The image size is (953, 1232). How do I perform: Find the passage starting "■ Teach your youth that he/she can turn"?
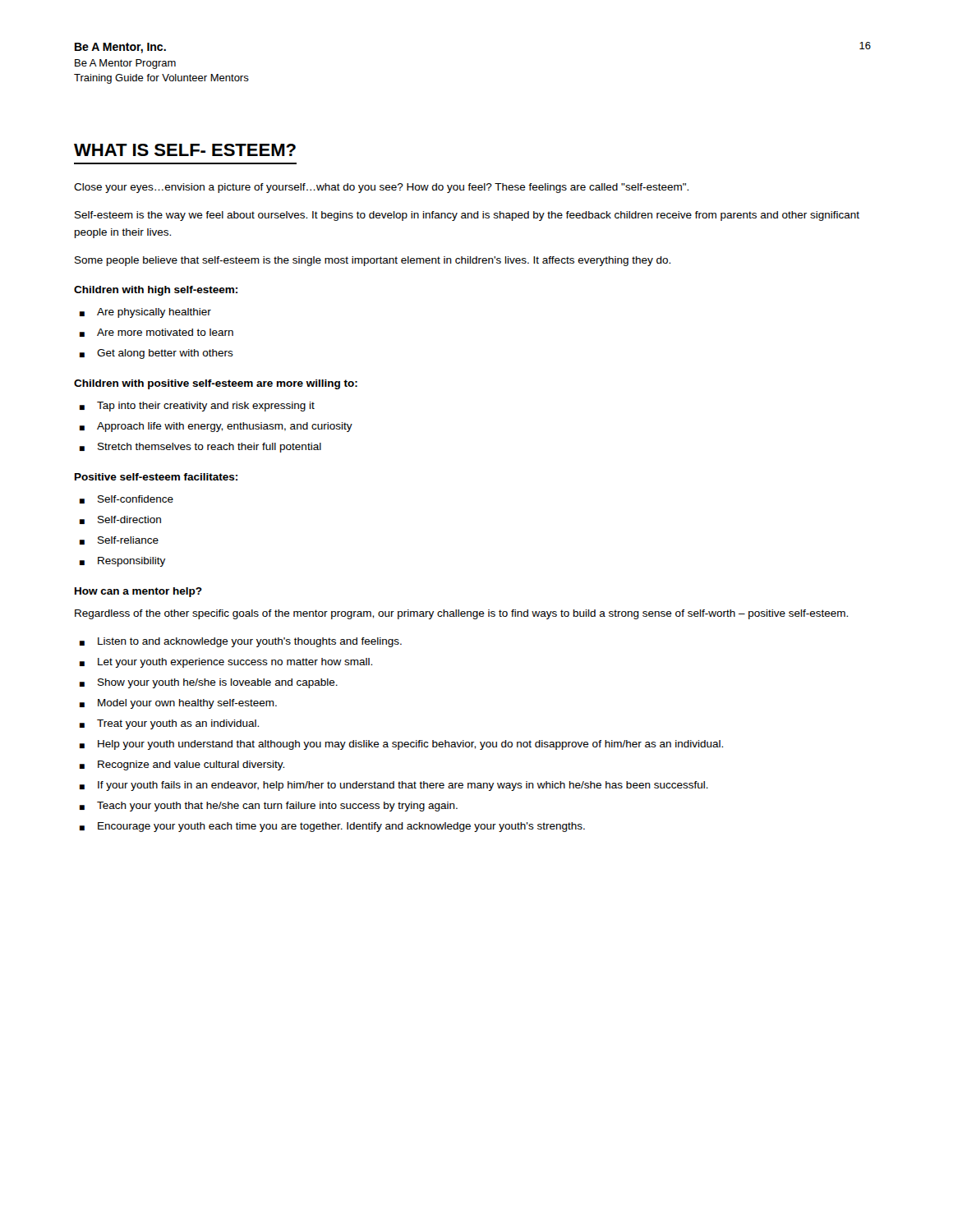[269, 807]
